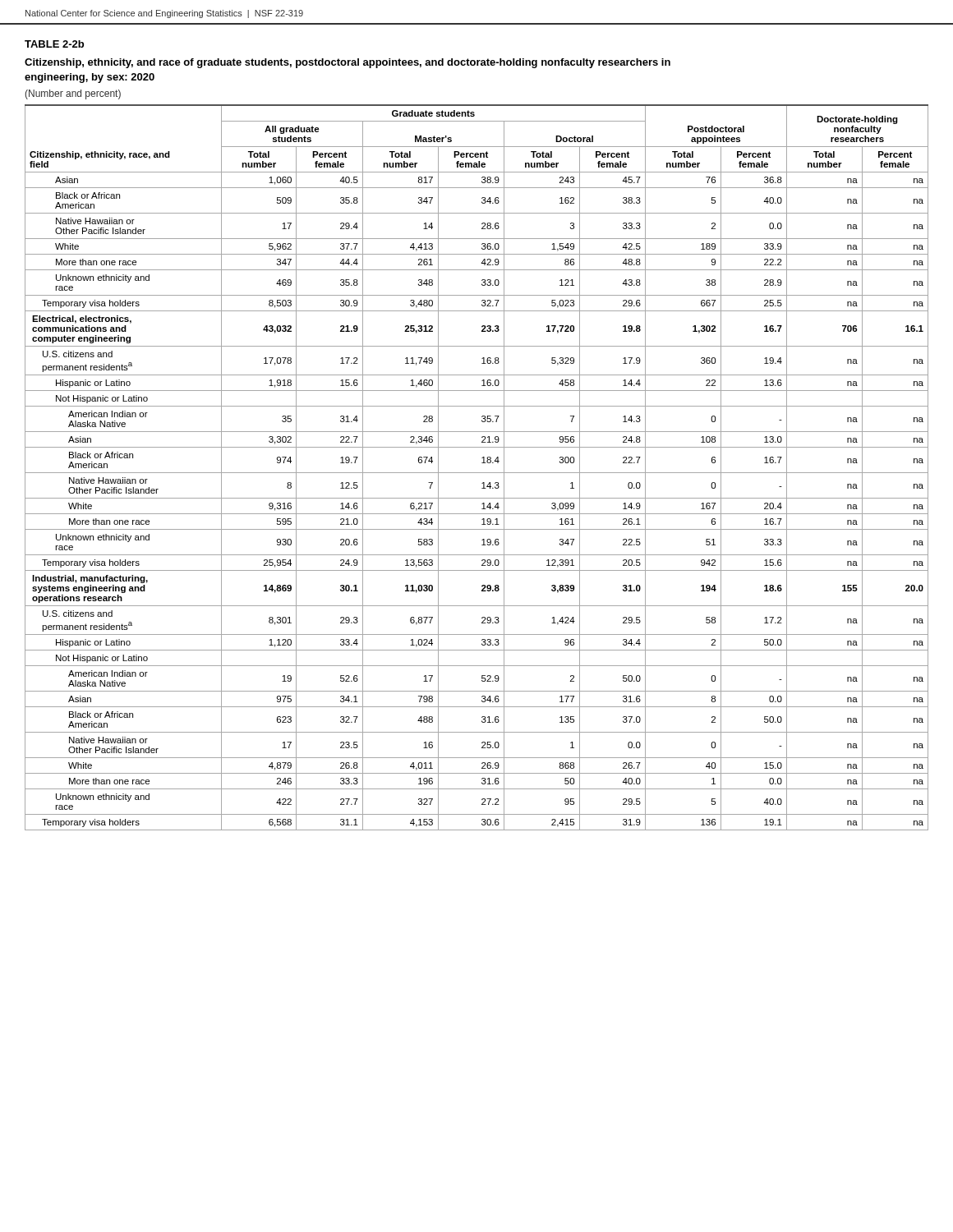
Task: Select the table that reads "Postdoctoral appointees"
Action: pos(476,467)
